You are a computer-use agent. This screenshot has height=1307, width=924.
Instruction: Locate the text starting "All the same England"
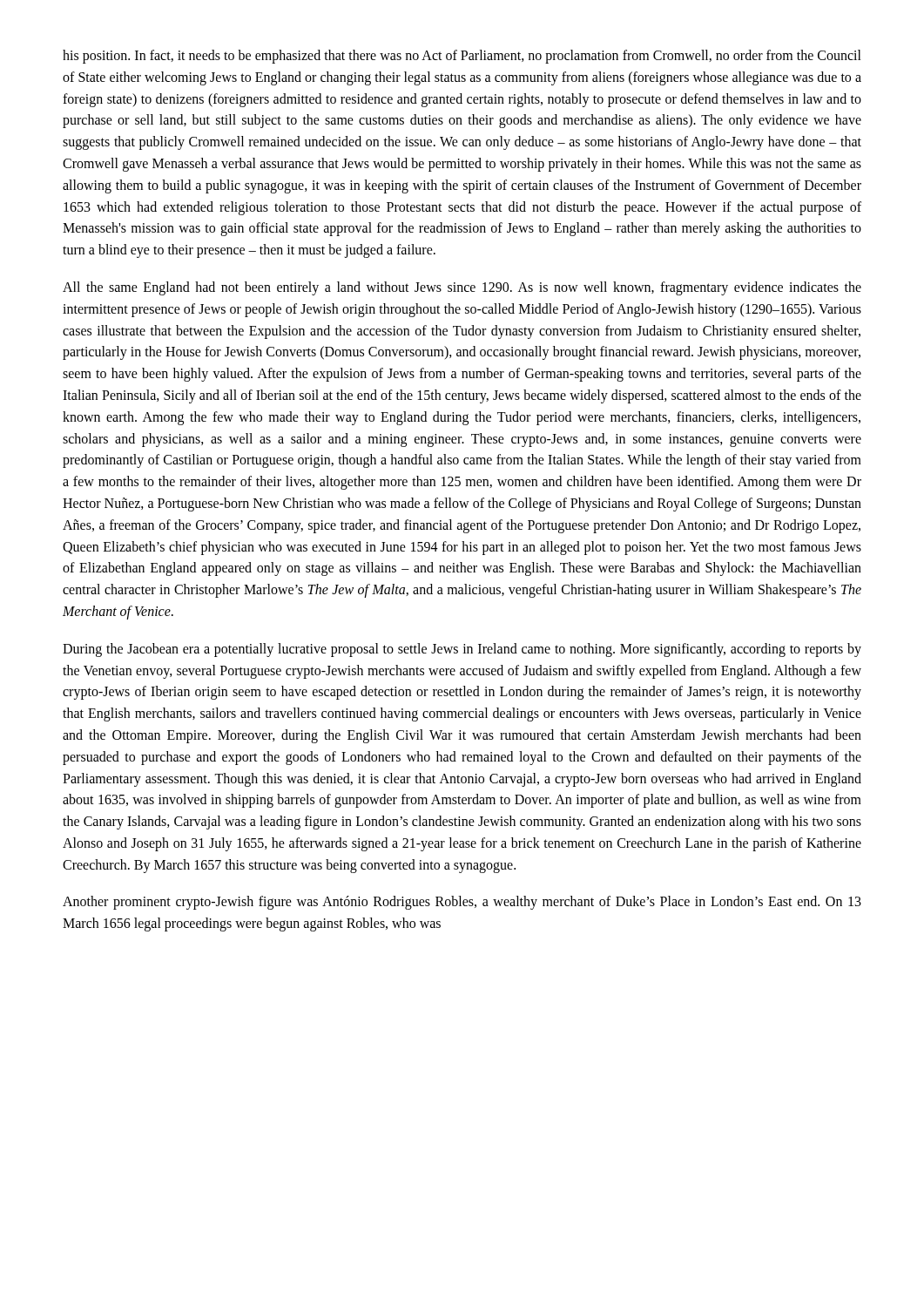coord(462,449)
